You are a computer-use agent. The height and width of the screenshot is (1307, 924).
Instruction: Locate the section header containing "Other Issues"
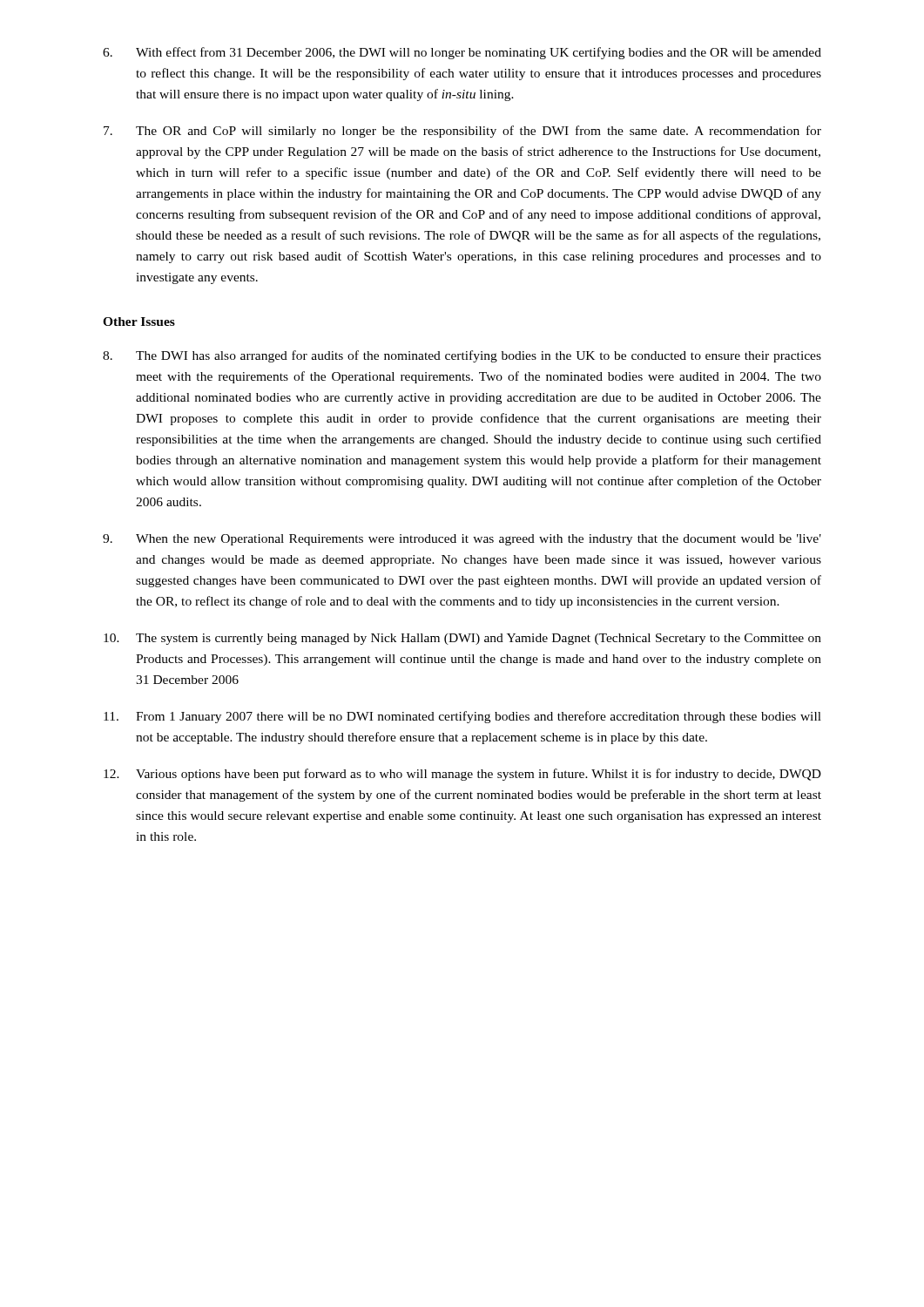(x=139, y=321)
